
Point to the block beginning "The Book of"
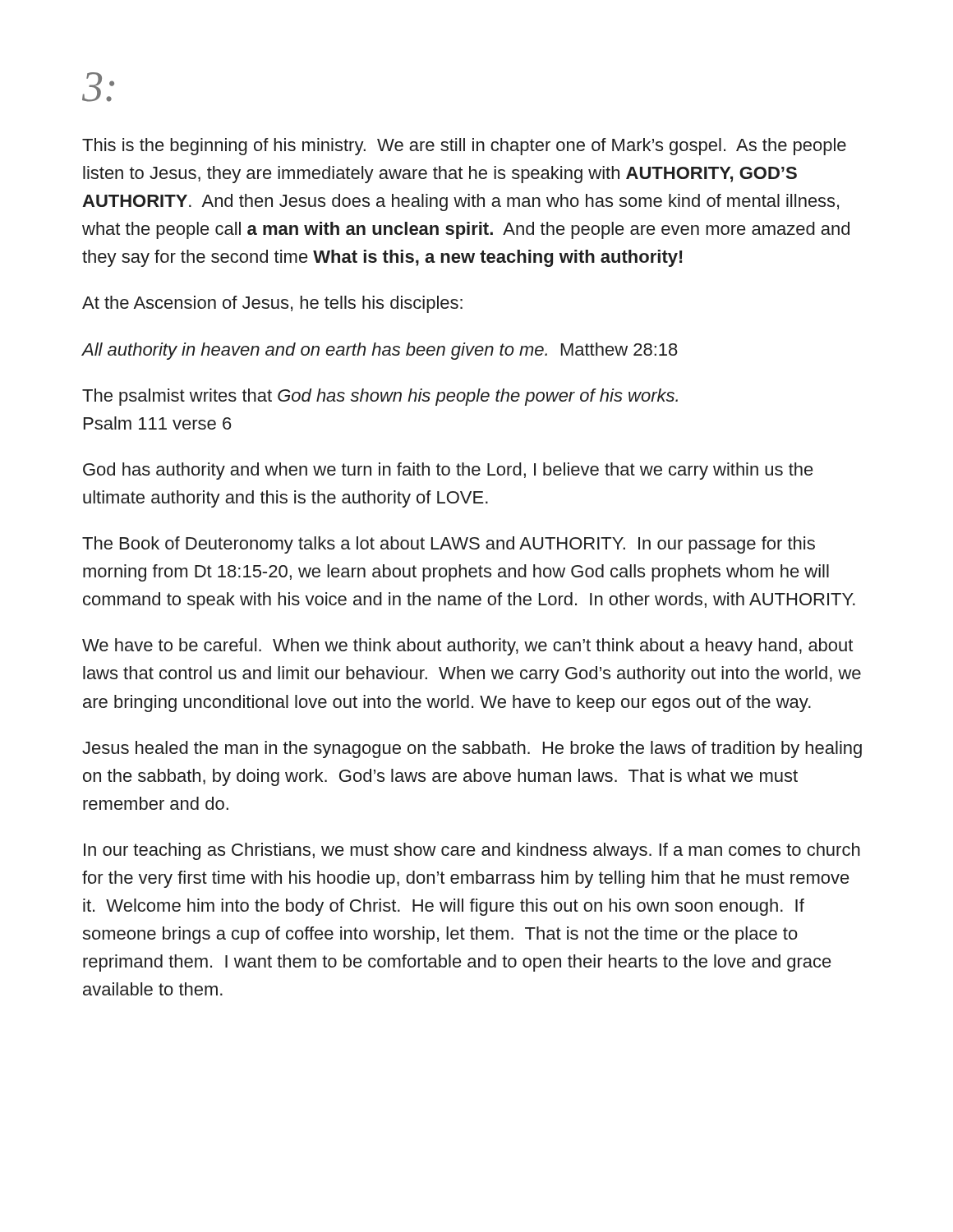[x=469, y=571]
